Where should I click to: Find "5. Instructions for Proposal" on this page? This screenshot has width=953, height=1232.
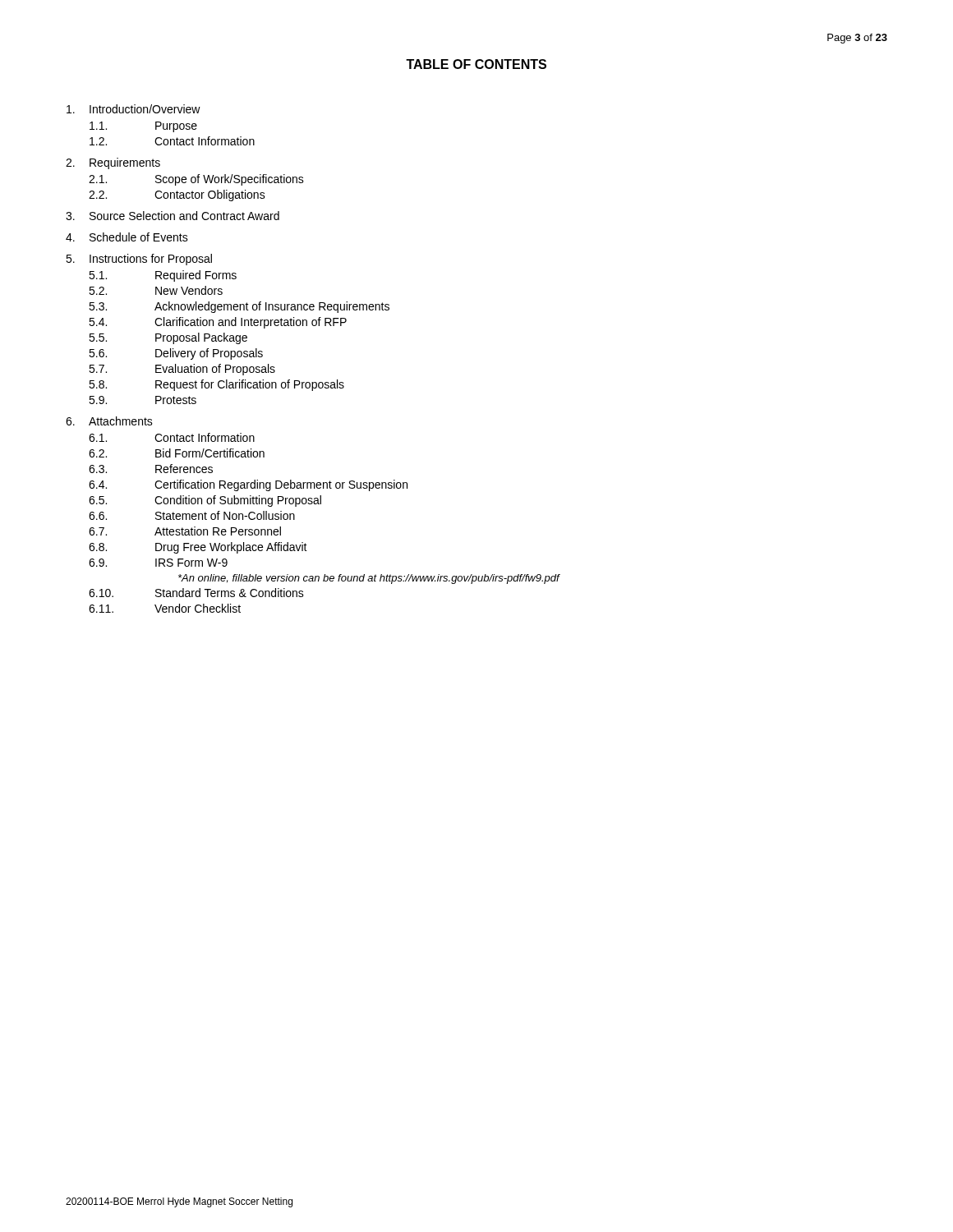[x=139, y=259]
